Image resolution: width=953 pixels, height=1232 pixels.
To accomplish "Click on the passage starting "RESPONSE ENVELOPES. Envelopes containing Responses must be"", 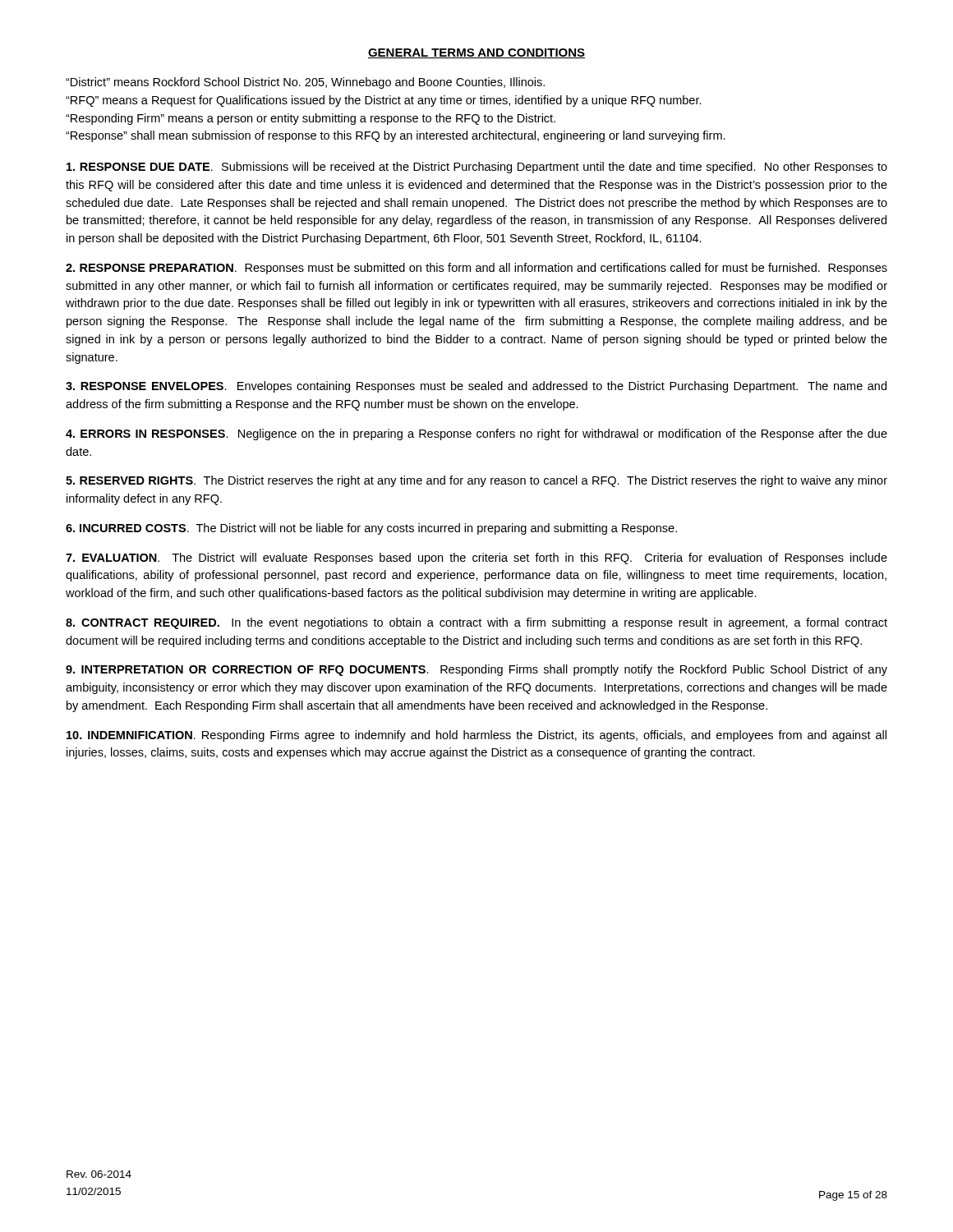I will (x=476, y=395).
